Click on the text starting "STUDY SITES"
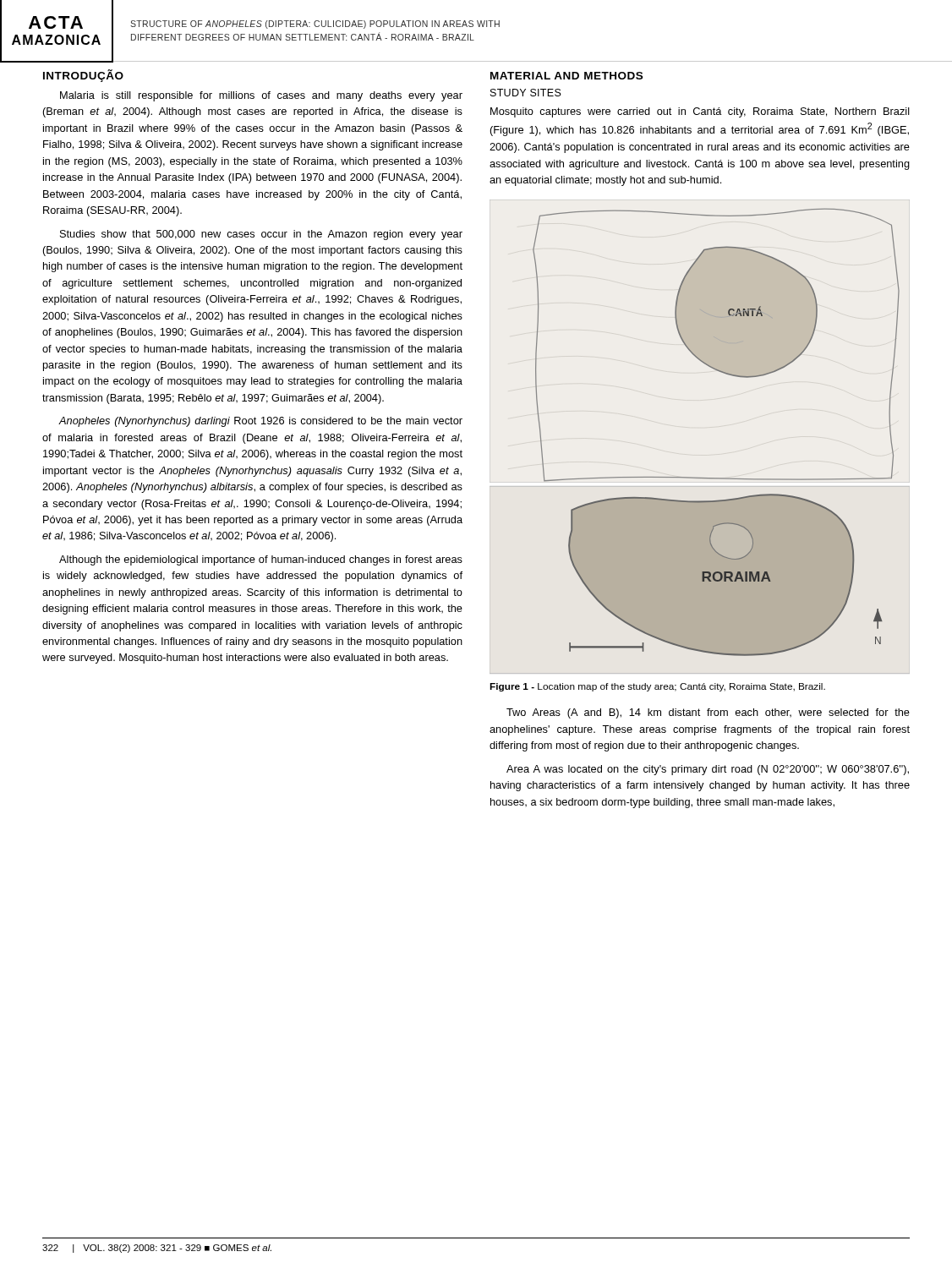The width and height of the screenshot is (952, 1268). pos(525,93)
